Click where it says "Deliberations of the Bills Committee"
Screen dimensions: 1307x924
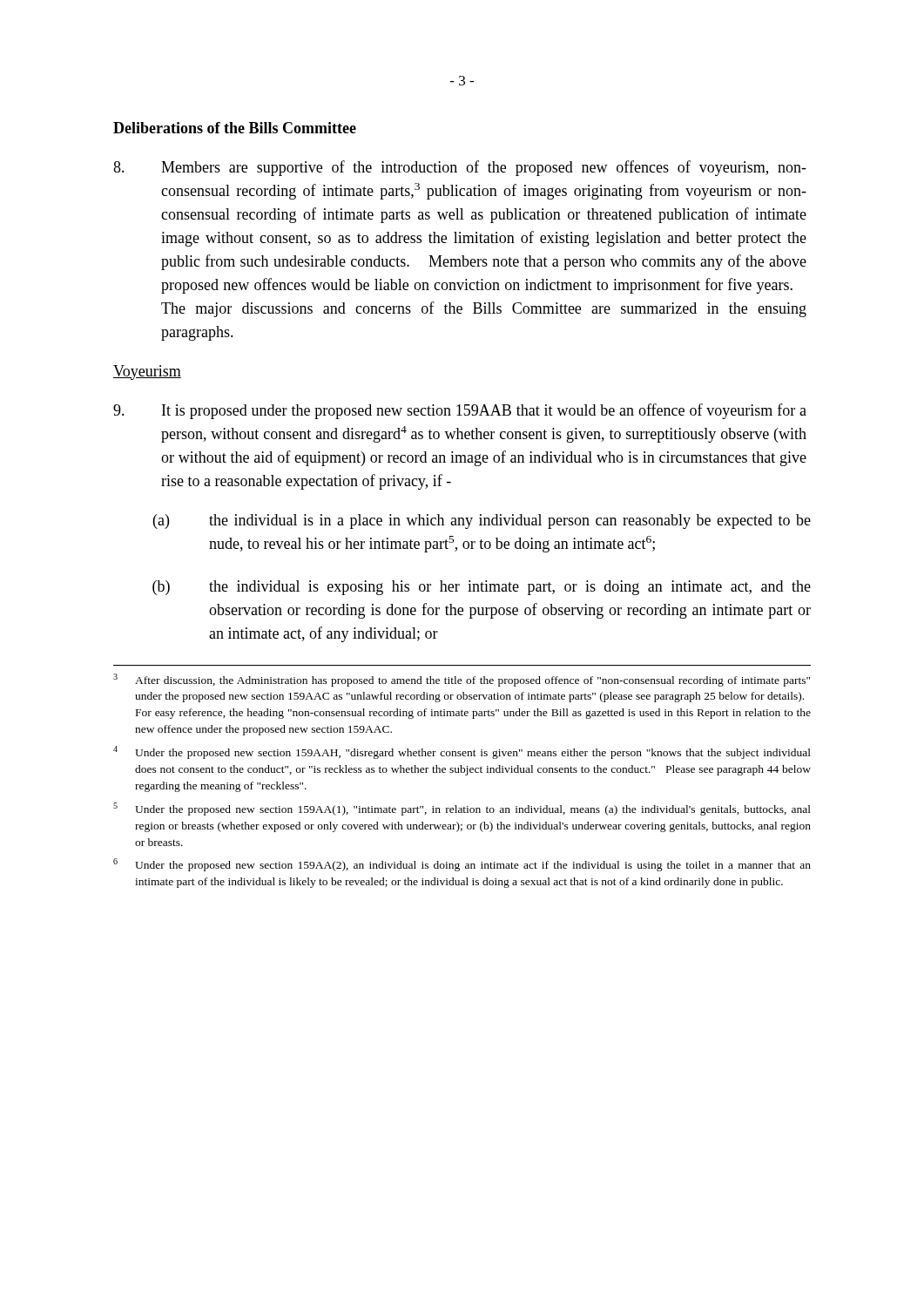point(235,128)
